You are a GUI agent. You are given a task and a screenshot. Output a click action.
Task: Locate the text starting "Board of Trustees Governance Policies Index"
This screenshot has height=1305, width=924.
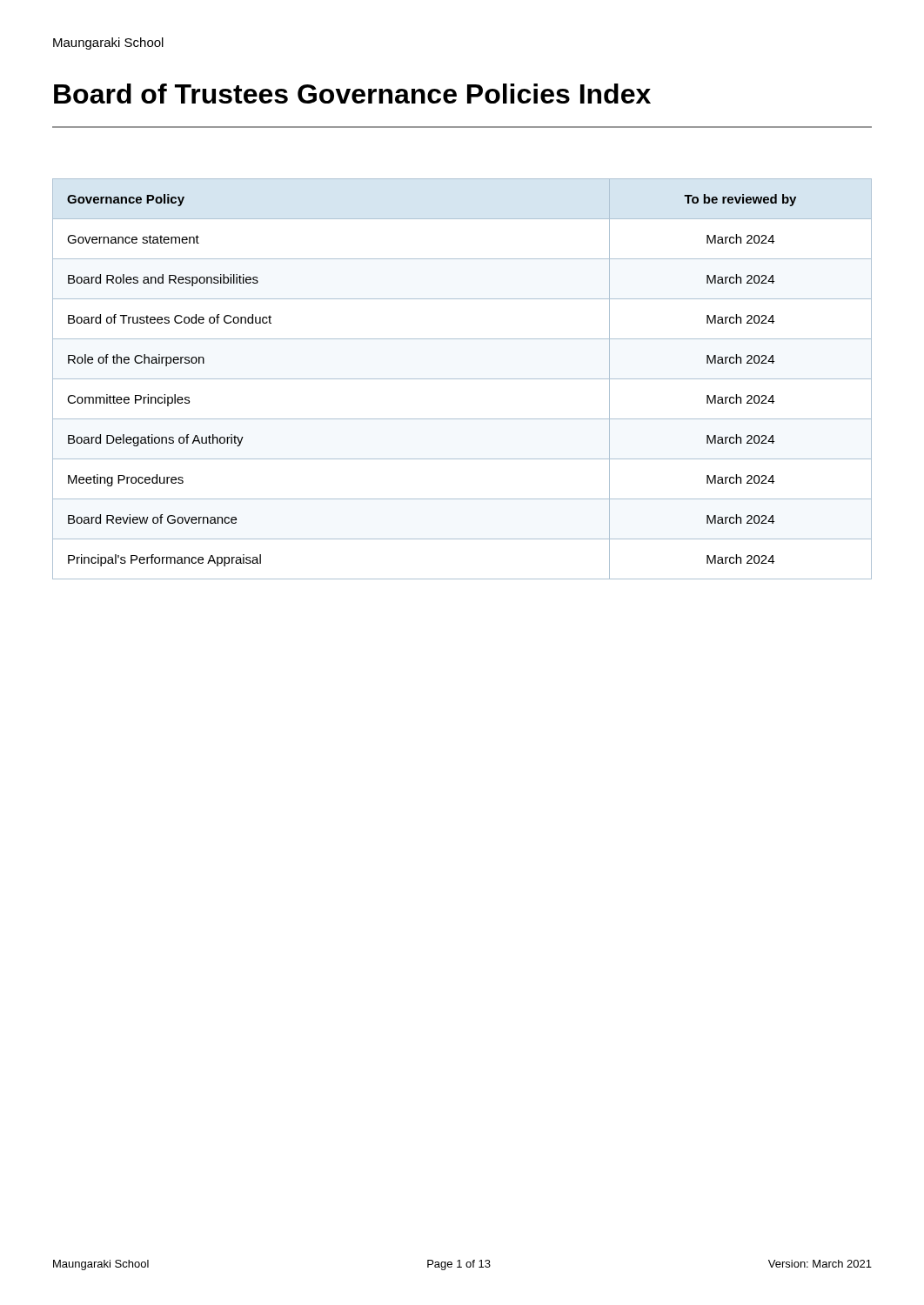[x=462, y=103]
